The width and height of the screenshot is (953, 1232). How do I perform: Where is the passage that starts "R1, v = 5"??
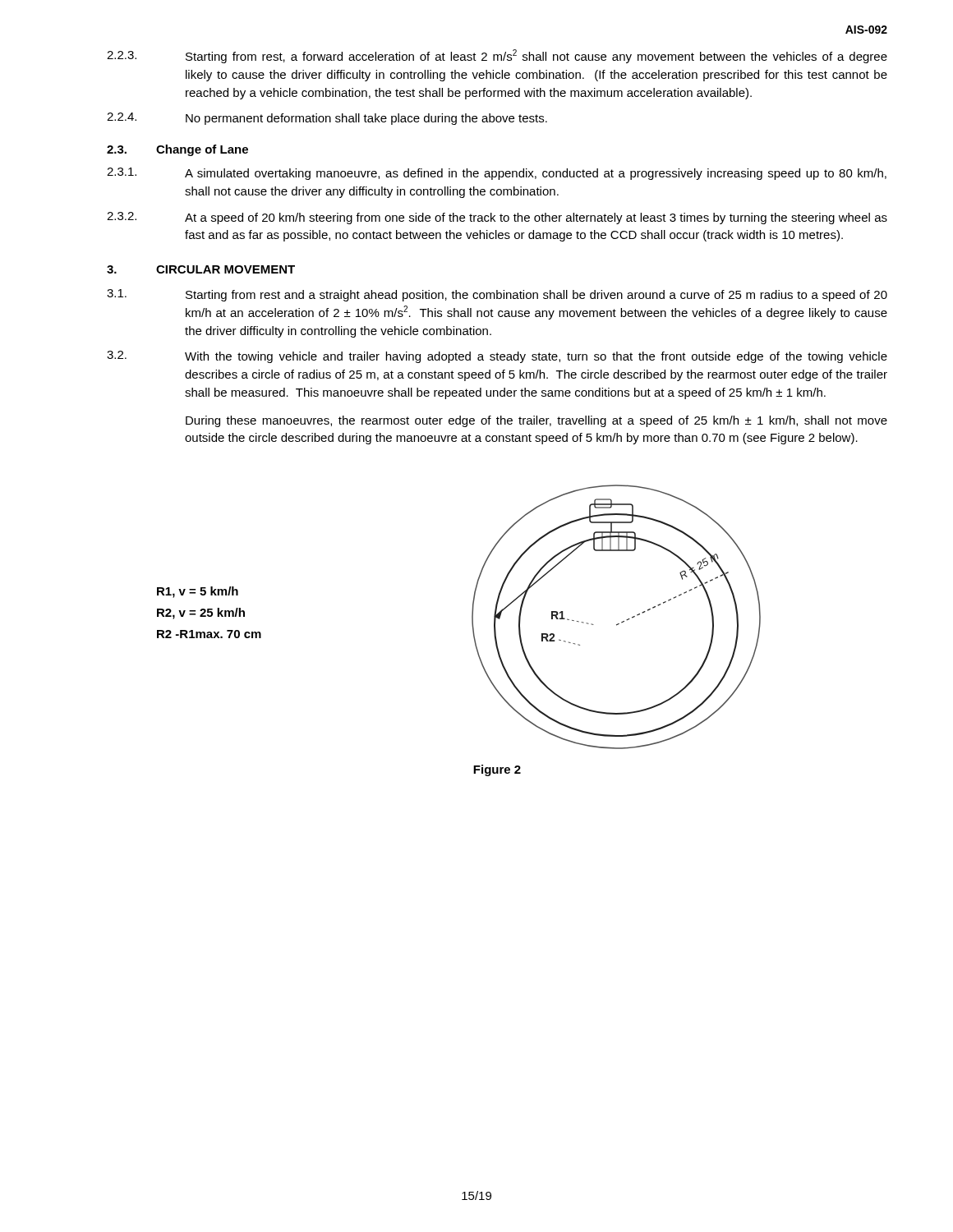click(209, 612)
